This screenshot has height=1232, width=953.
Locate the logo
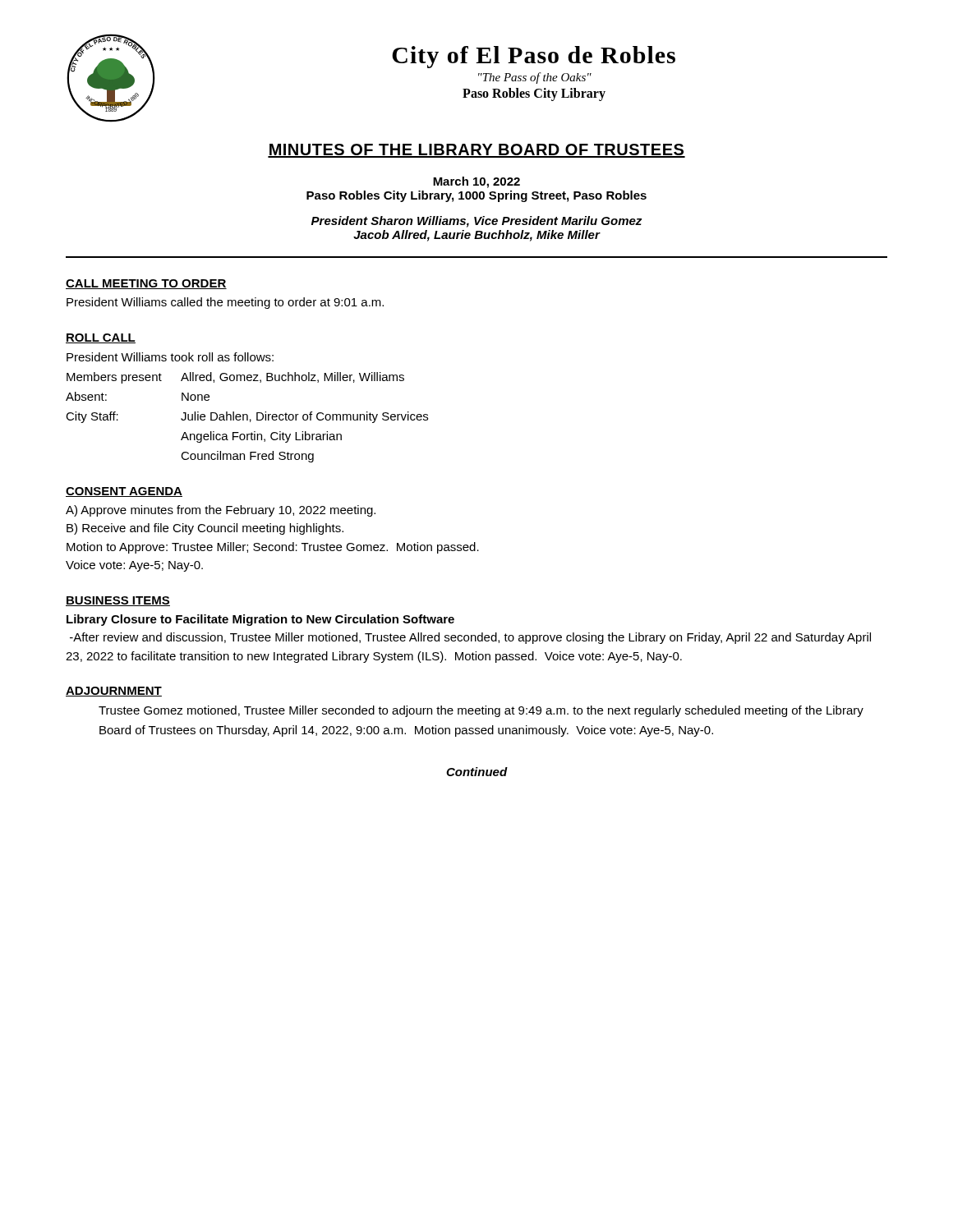115,79
